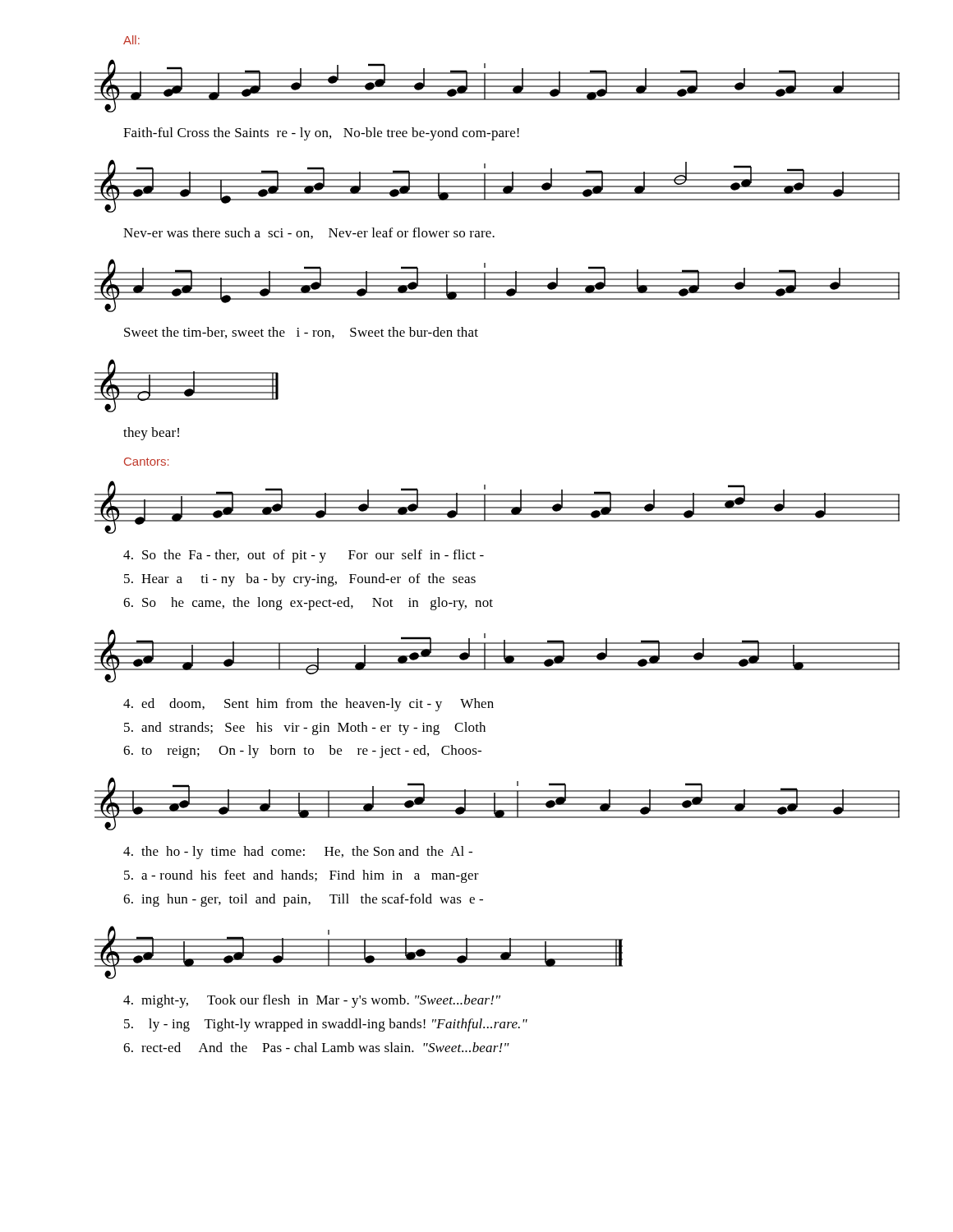The height and width of the screenshot is (1232, 953).
Task: Click on the text block starting "So the Fa - ther, out of pit"
Action: (308, 579)
